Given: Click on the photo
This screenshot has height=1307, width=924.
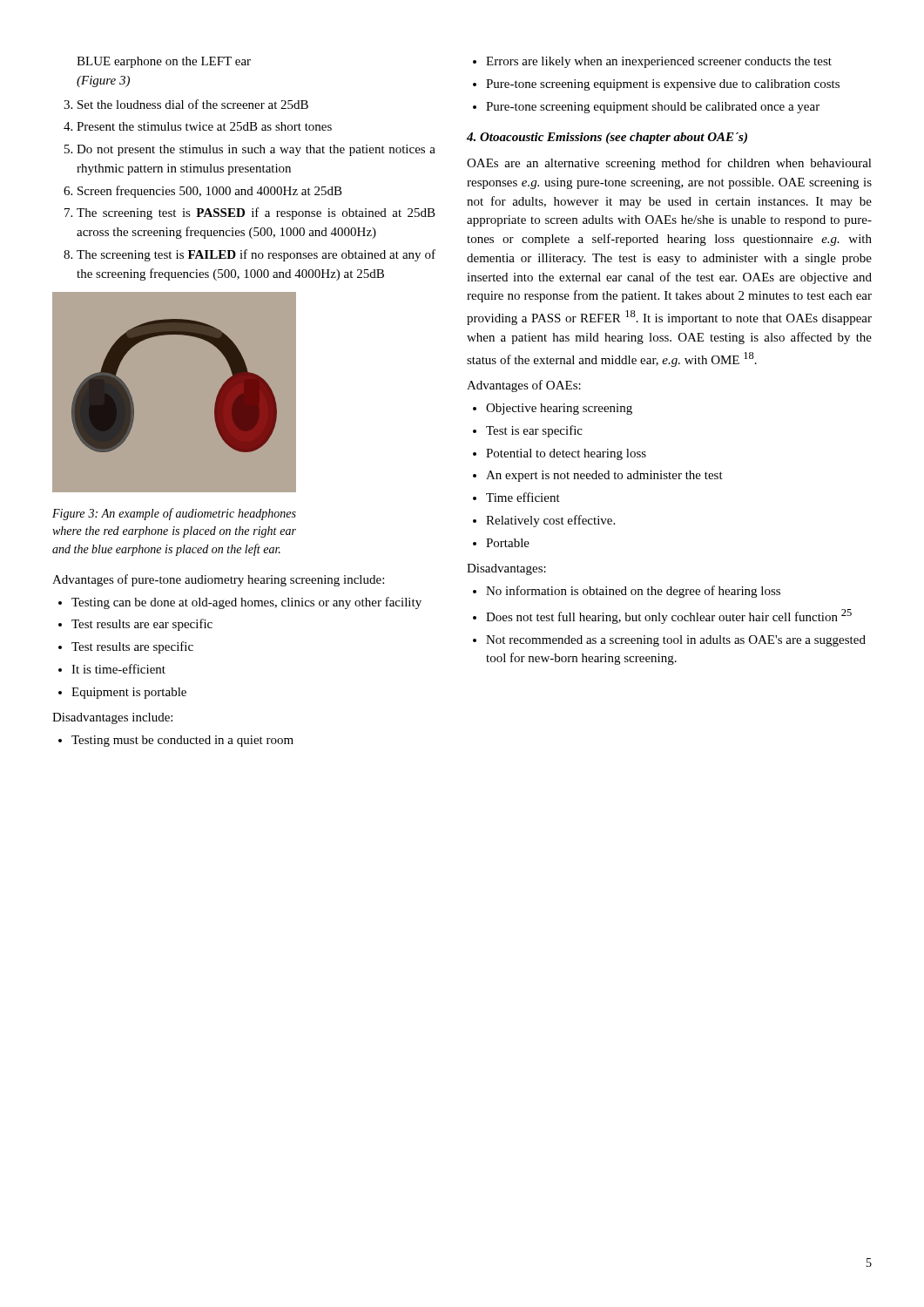Looking at the screenshot, I should click(x=244, y=395).
